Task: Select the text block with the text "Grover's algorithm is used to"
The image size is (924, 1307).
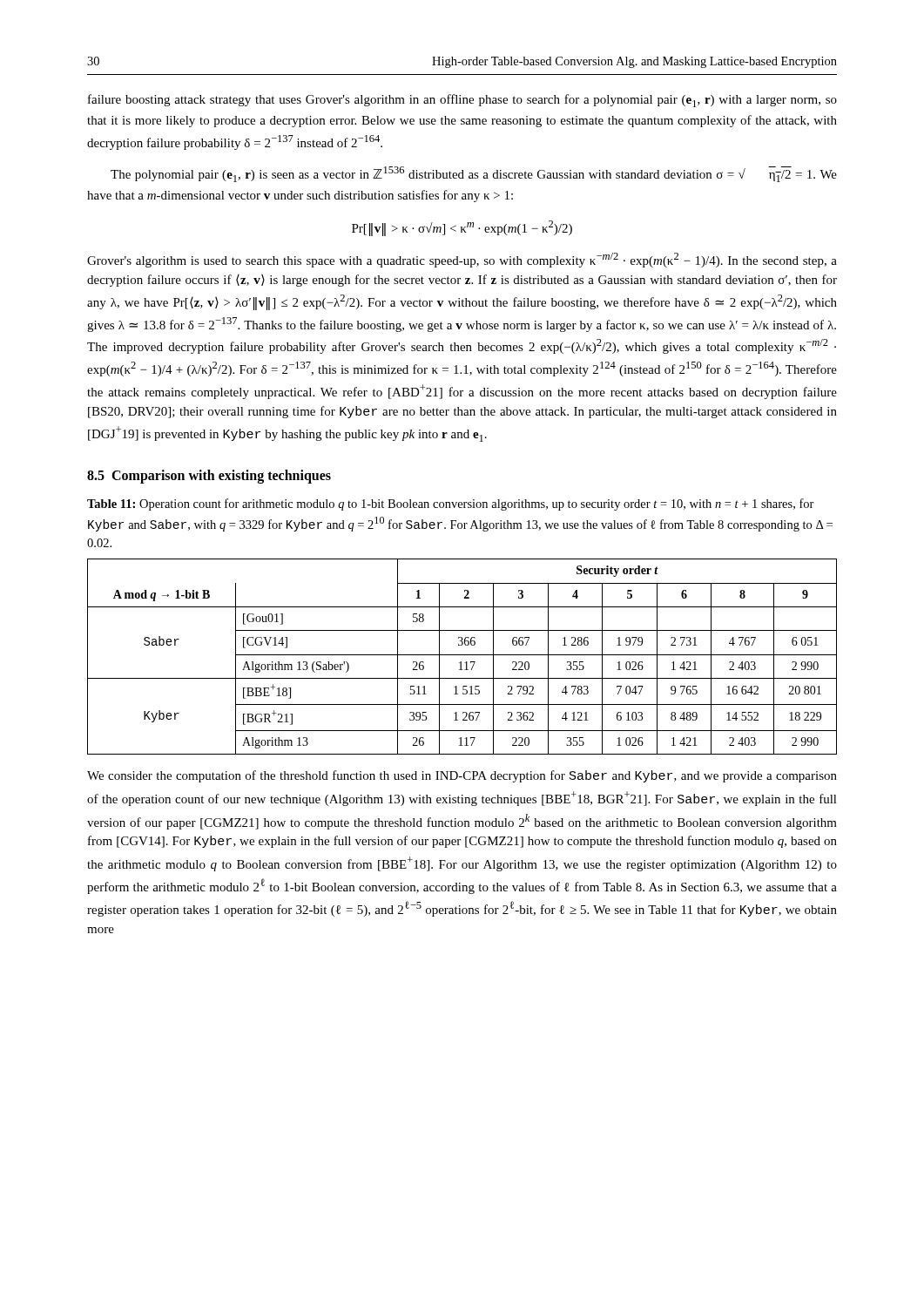Action: tap(462, 348)
